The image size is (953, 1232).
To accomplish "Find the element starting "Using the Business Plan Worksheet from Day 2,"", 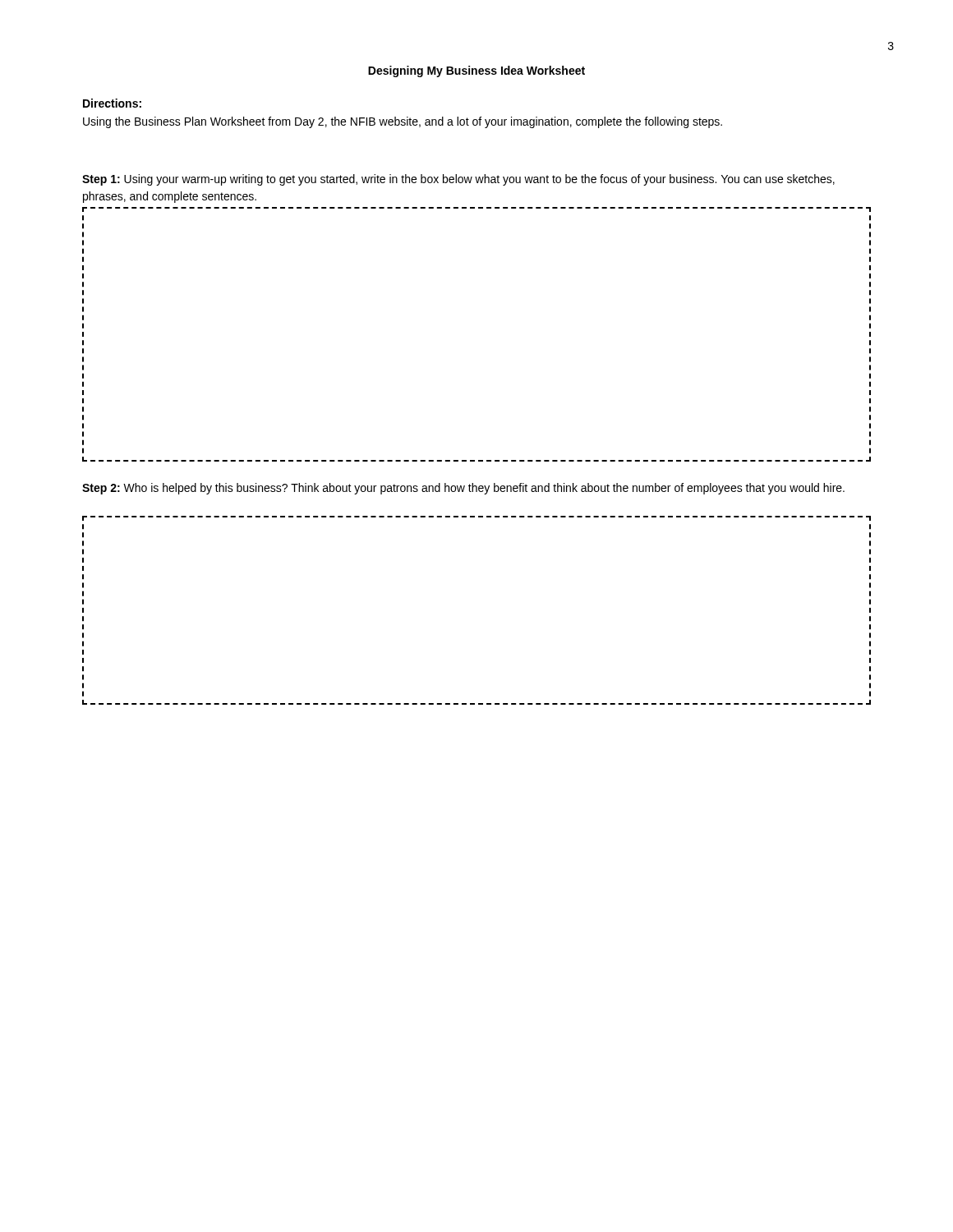I will (403, 122).
